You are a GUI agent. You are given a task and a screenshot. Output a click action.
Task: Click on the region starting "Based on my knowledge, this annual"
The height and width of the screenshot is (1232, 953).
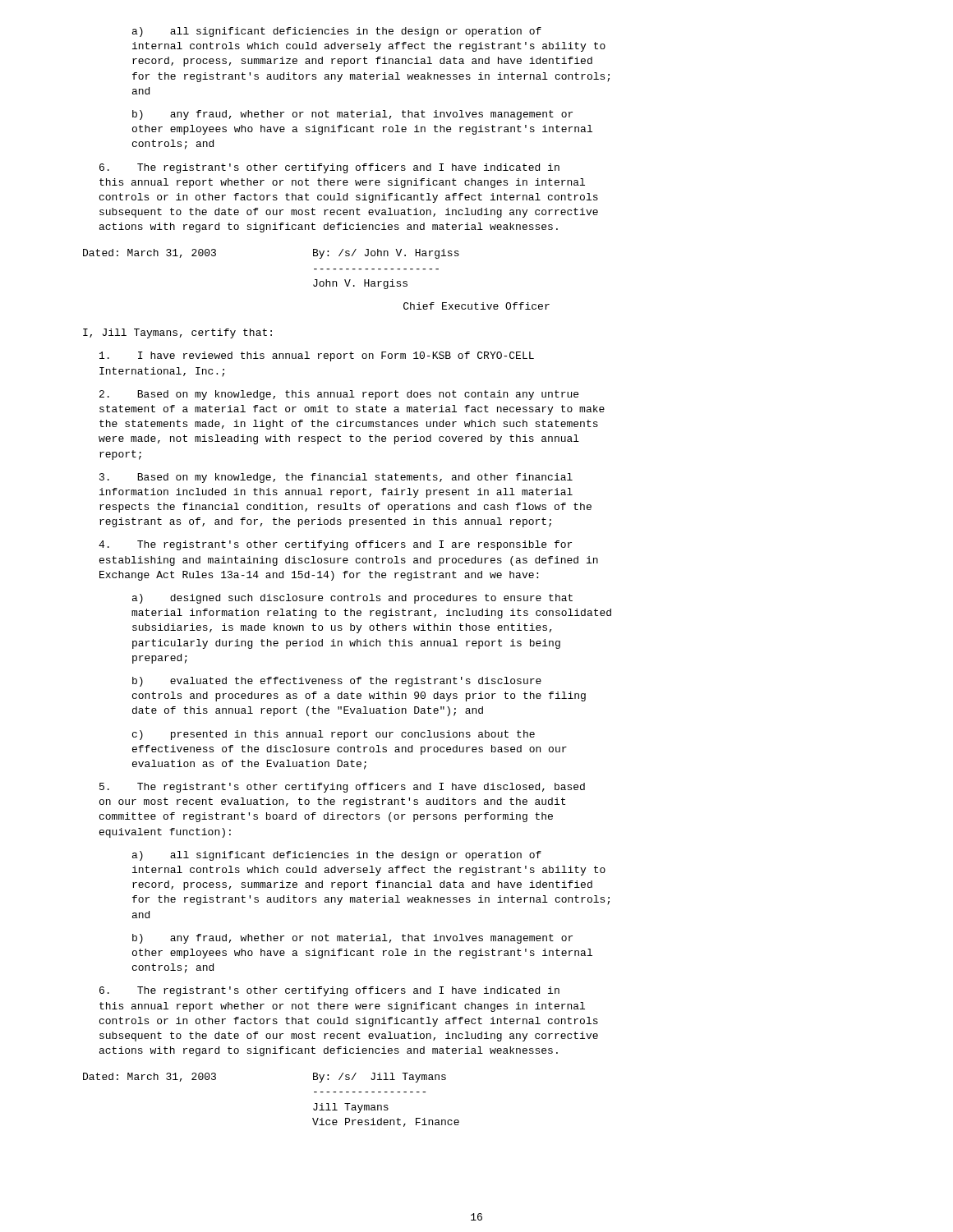click(x=352, y=424)
